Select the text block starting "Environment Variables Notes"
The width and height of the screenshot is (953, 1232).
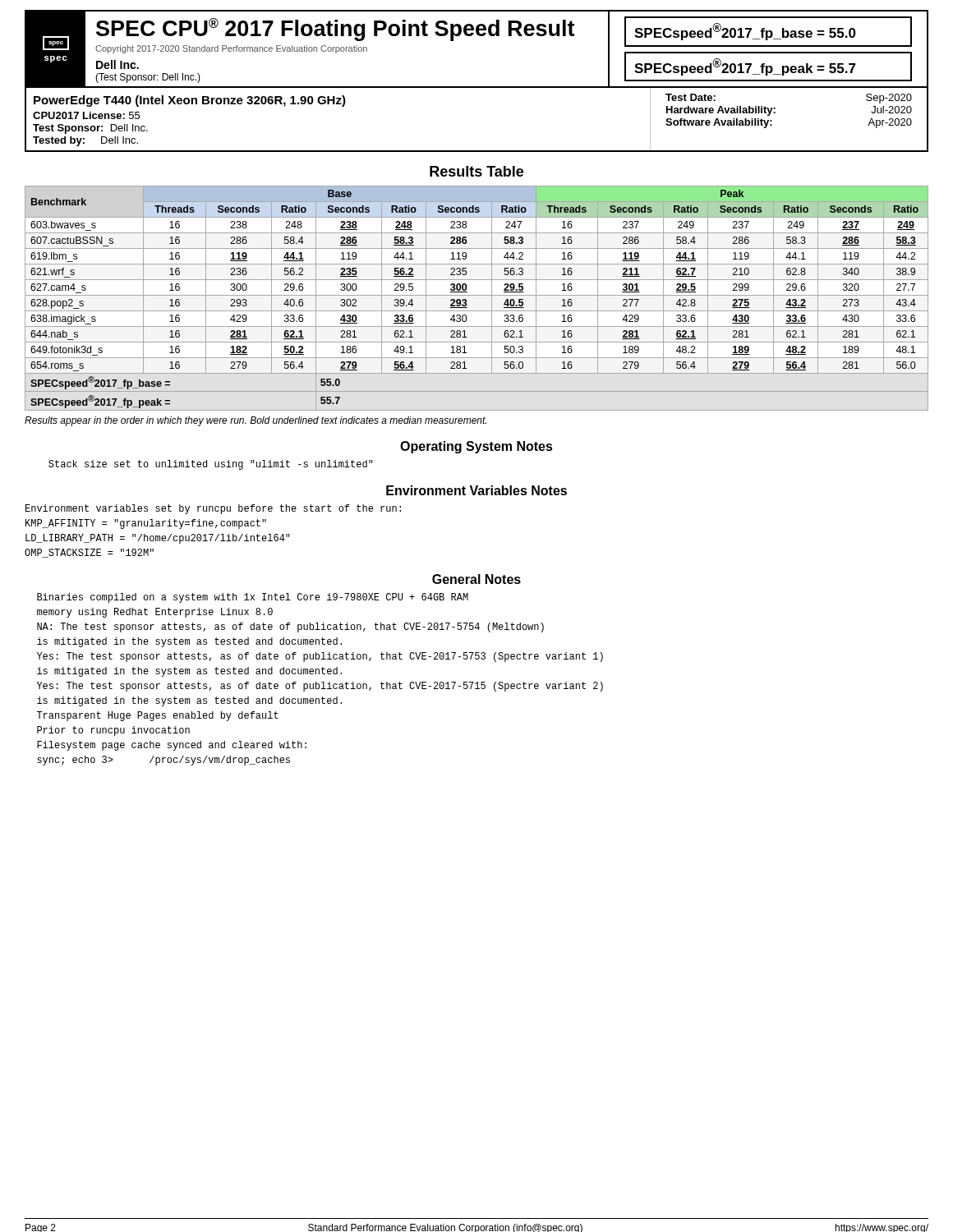click(x=476, y=490)
